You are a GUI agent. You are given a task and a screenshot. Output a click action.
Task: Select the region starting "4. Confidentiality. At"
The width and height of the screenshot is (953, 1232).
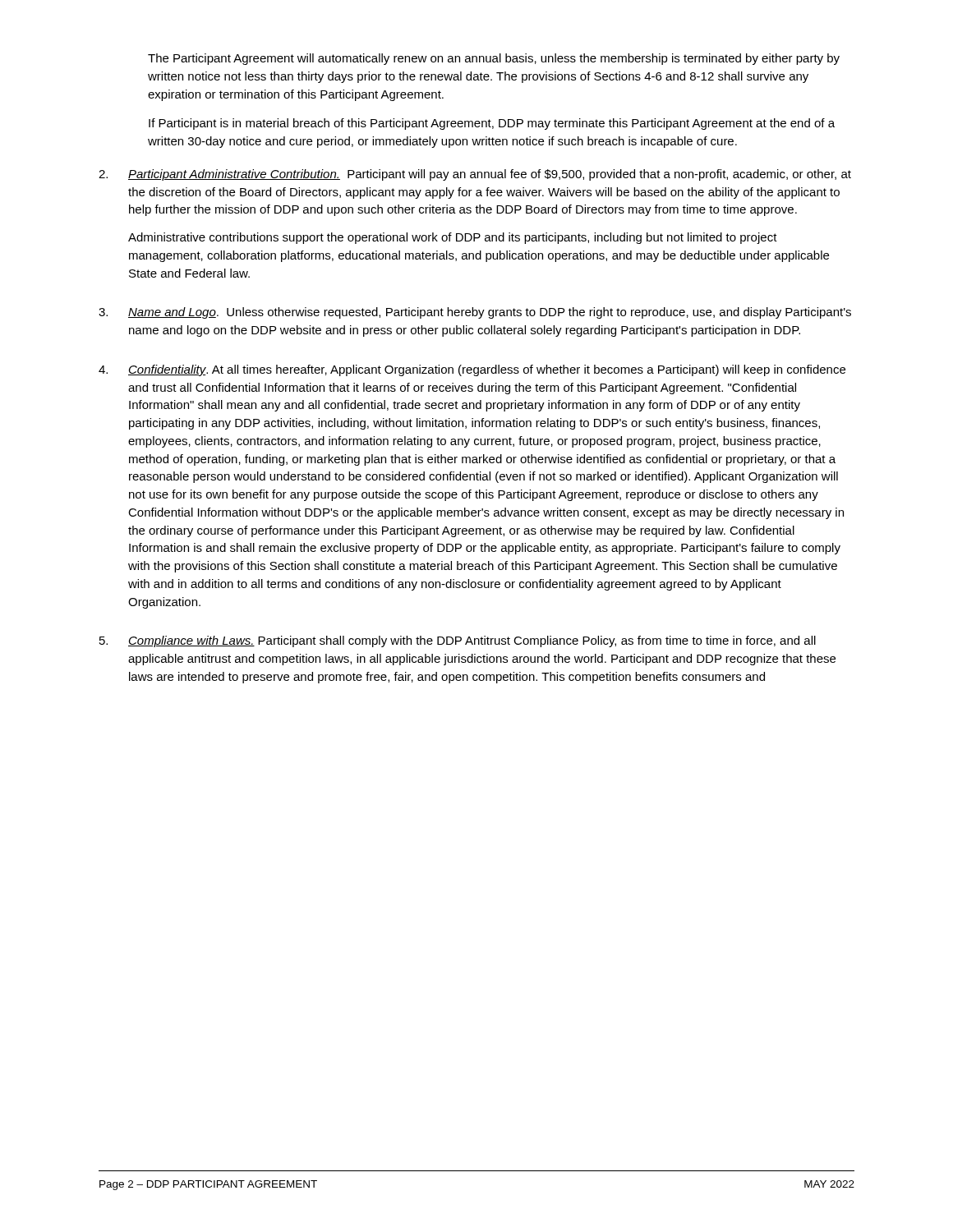click(x=476, y=490)
